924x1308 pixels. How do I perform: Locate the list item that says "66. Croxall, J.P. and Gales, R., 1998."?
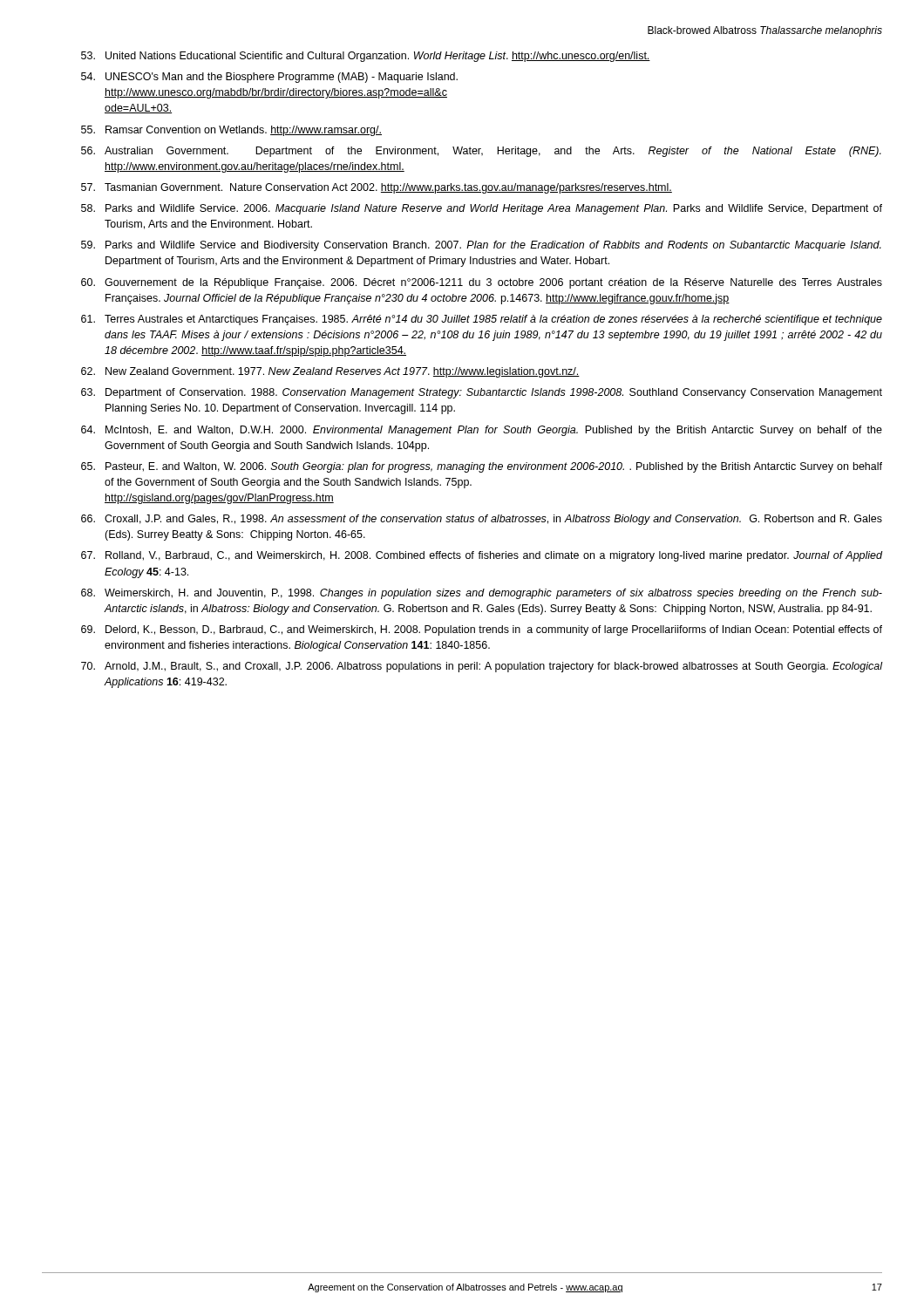[x=471, y=527]
